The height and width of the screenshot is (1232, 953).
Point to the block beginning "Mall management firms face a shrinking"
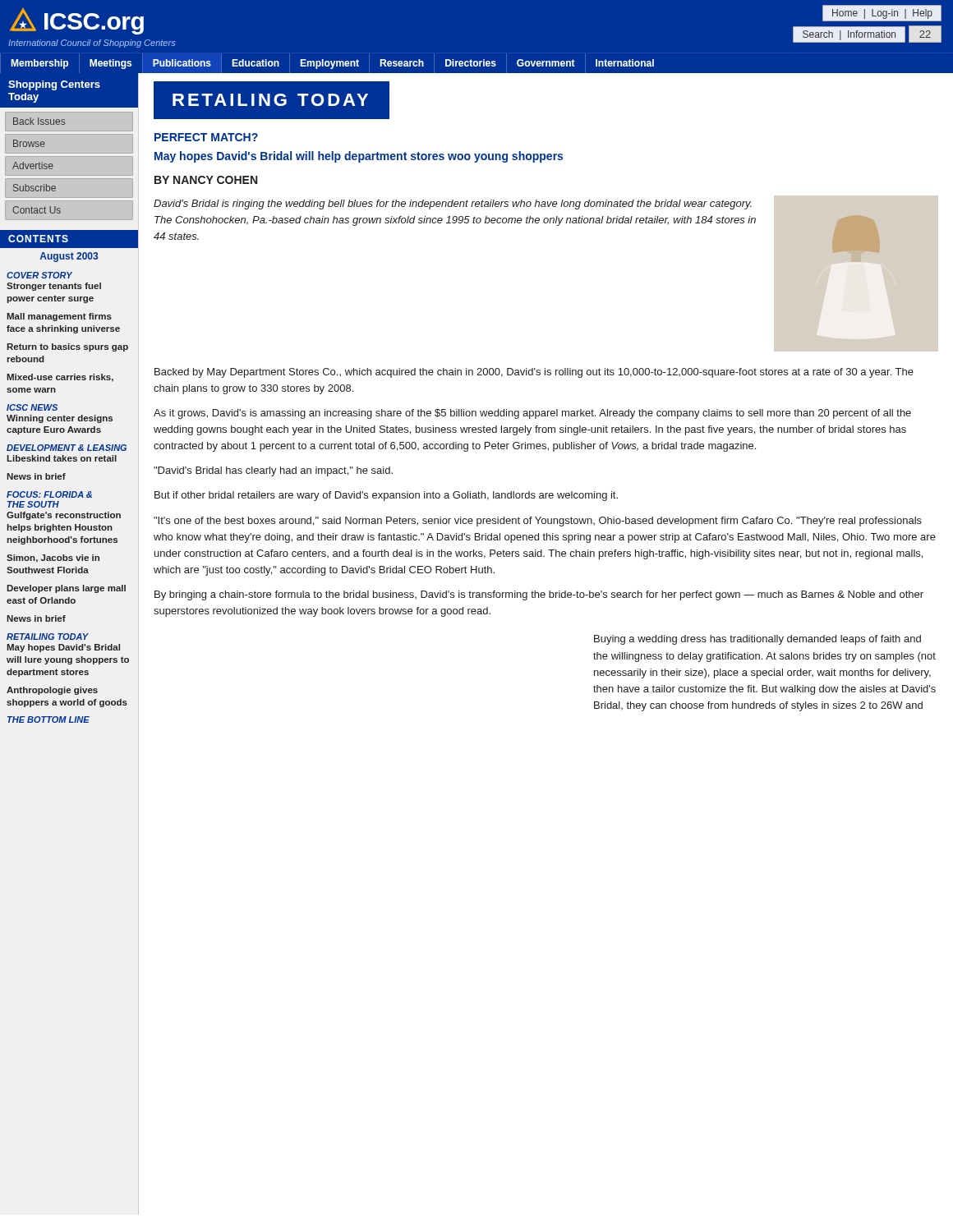click(x=63, y=322)
